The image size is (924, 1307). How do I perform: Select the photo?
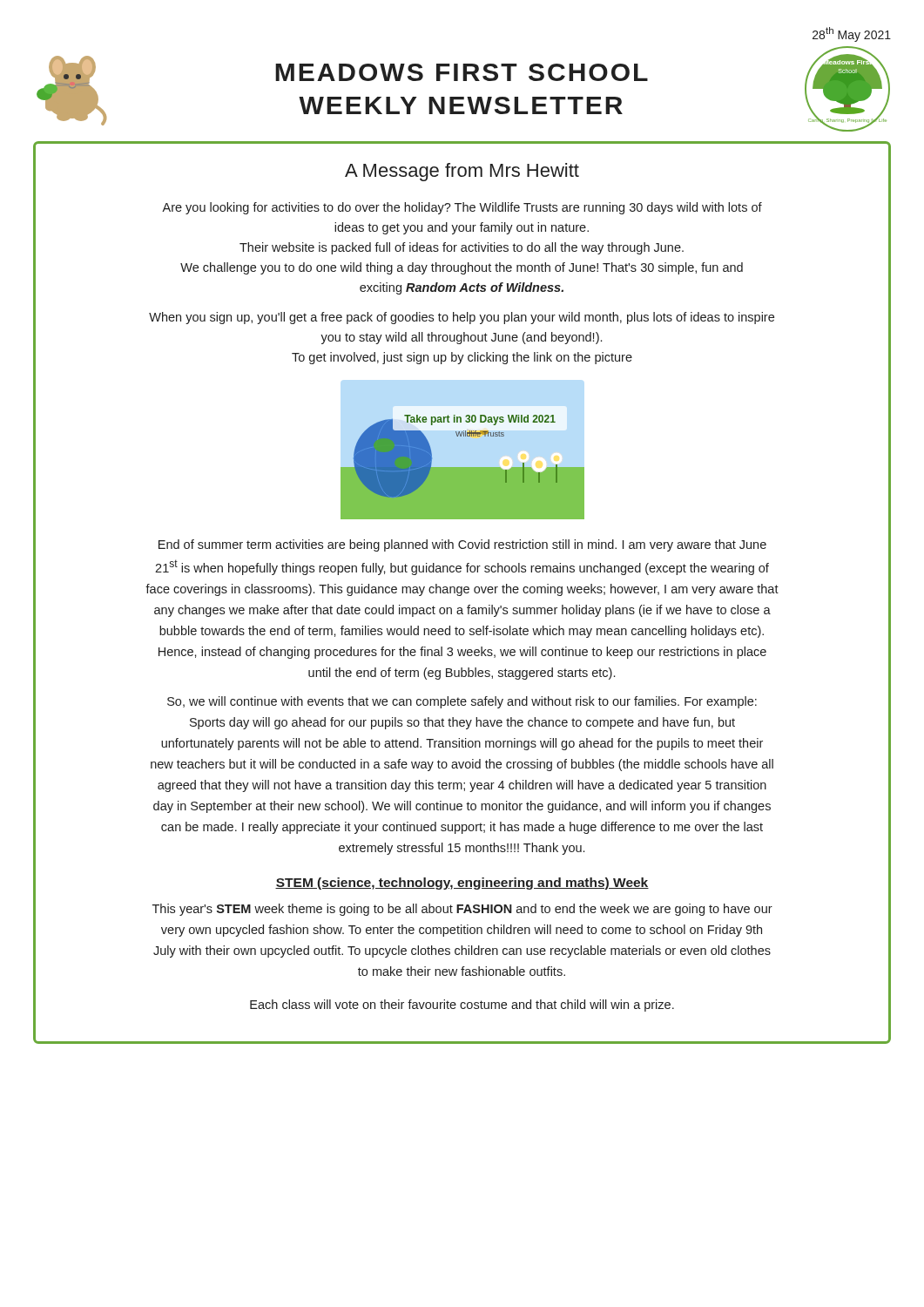462,450
